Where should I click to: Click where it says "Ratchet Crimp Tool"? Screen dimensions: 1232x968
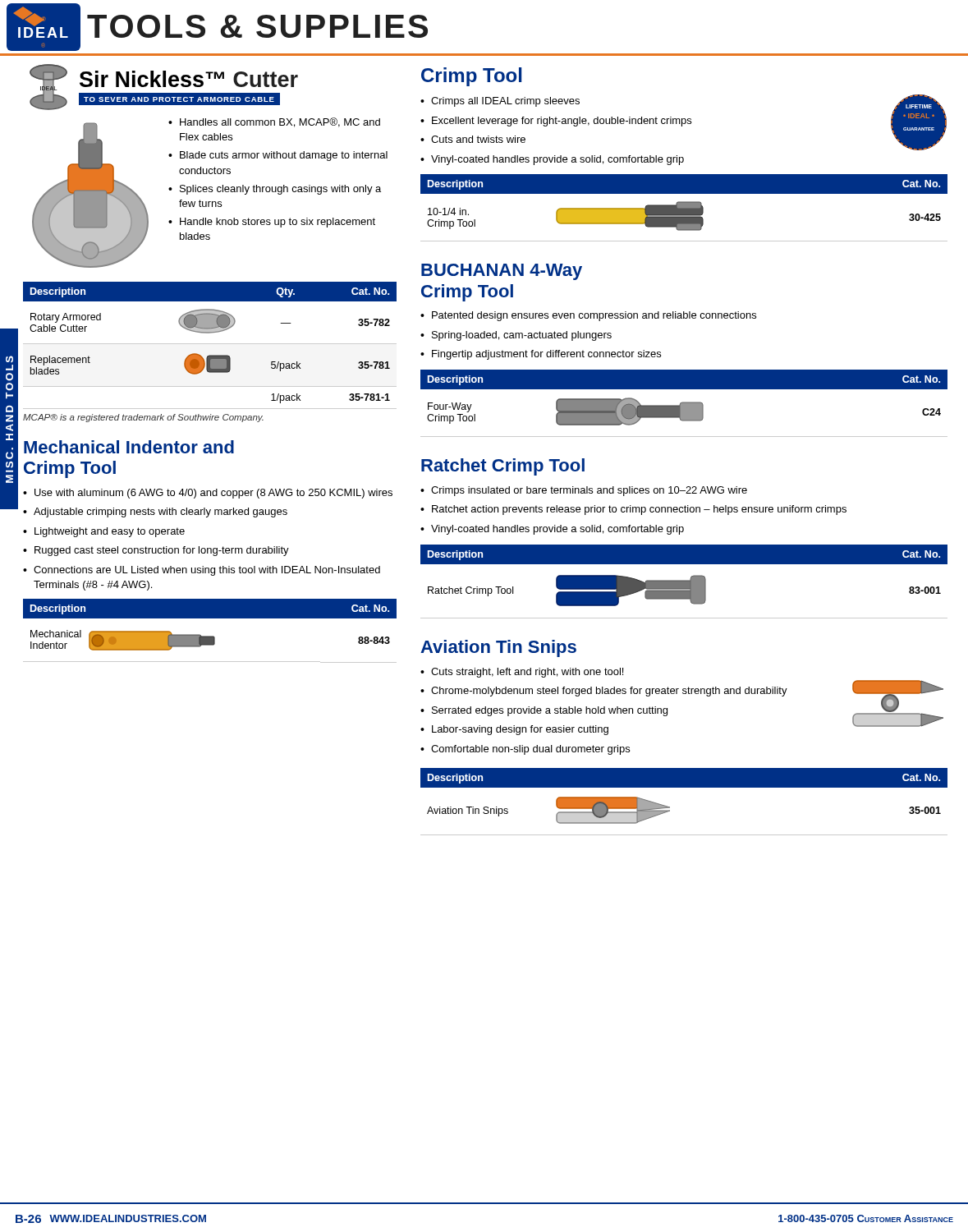[x=503, y=465]
